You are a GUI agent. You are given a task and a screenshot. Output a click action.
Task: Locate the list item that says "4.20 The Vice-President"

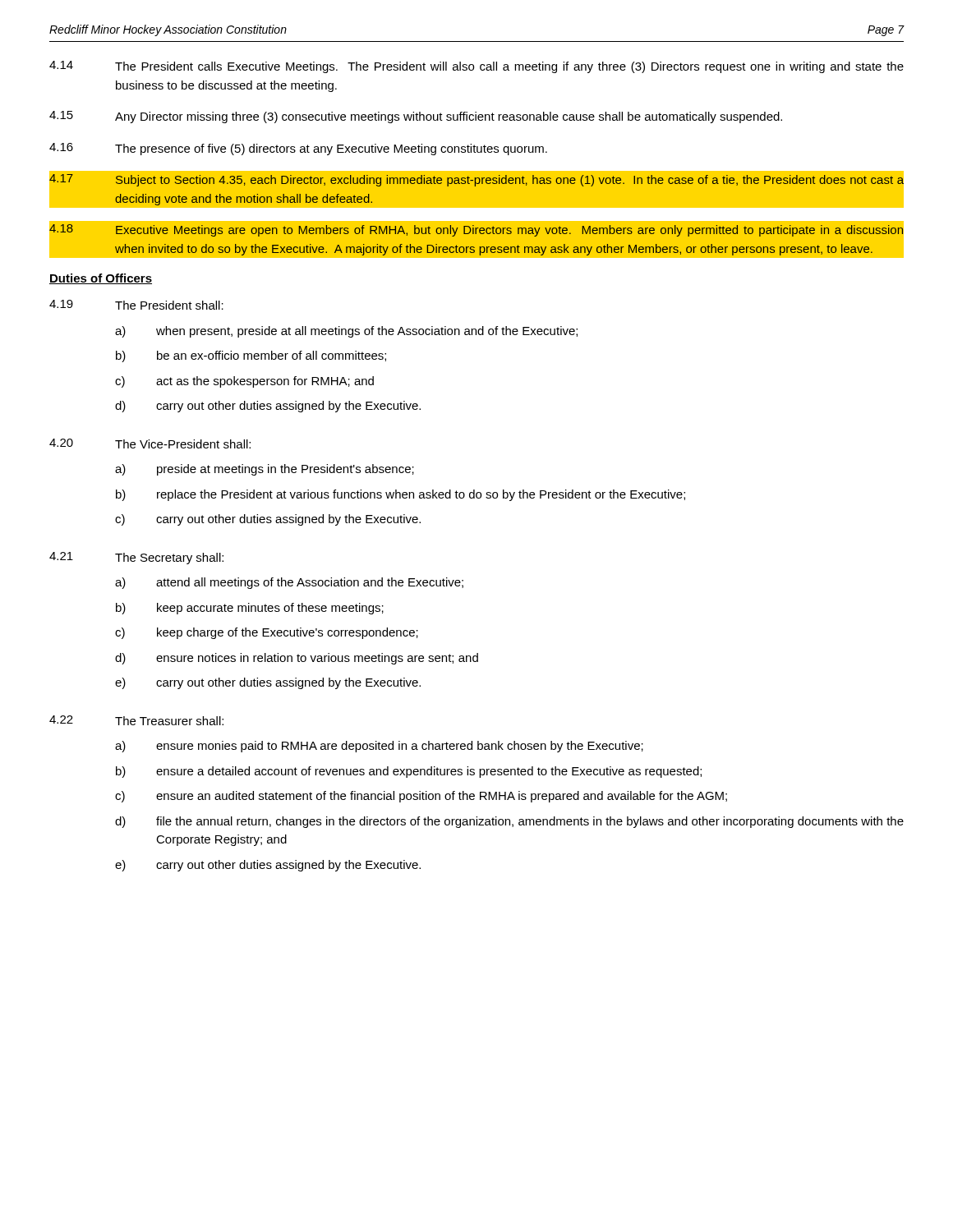[x=476, y=485]
